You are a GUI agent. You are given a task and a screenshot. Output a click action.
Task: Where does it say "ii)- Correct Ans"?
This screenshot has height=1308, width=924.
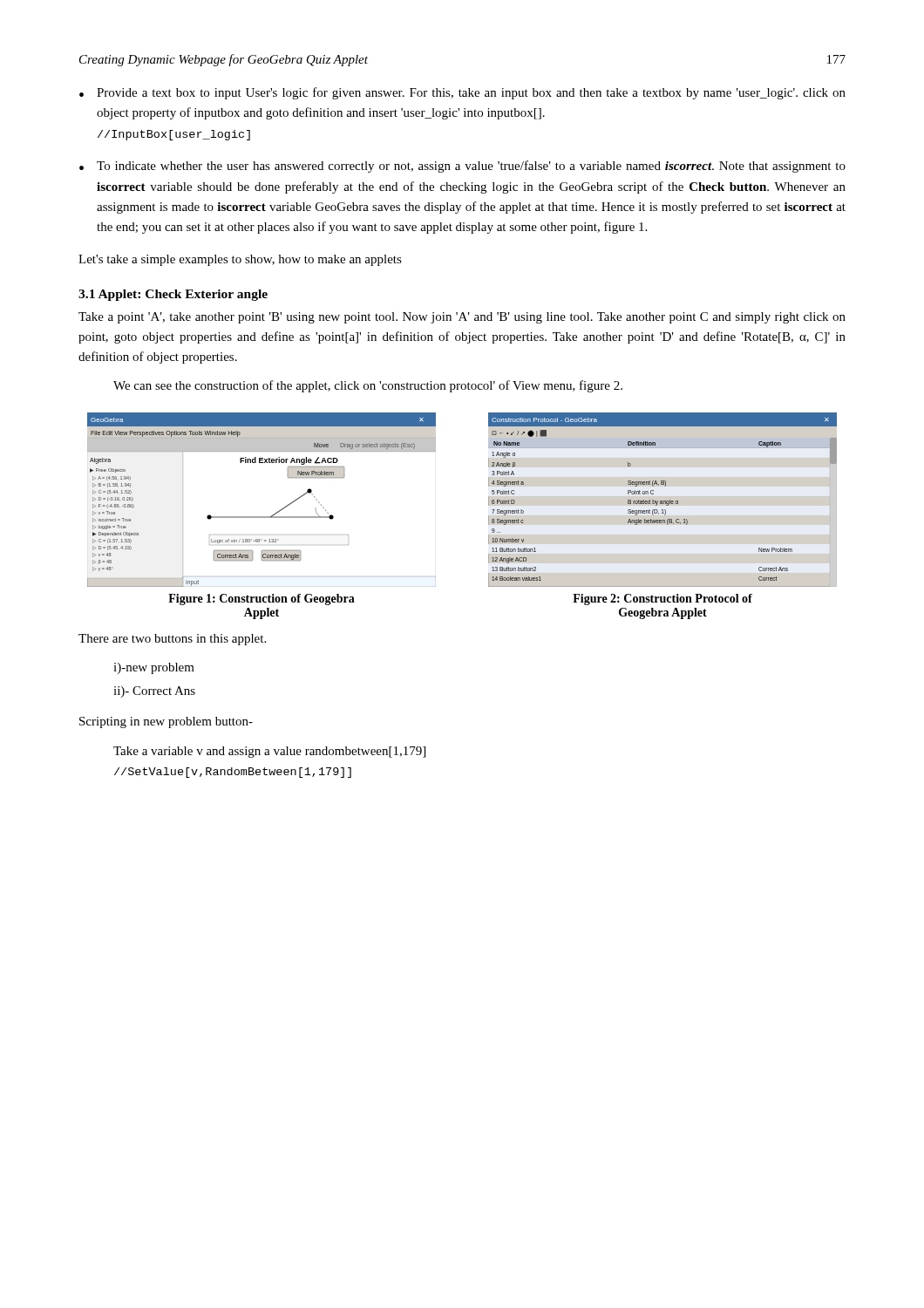(154, 691)
